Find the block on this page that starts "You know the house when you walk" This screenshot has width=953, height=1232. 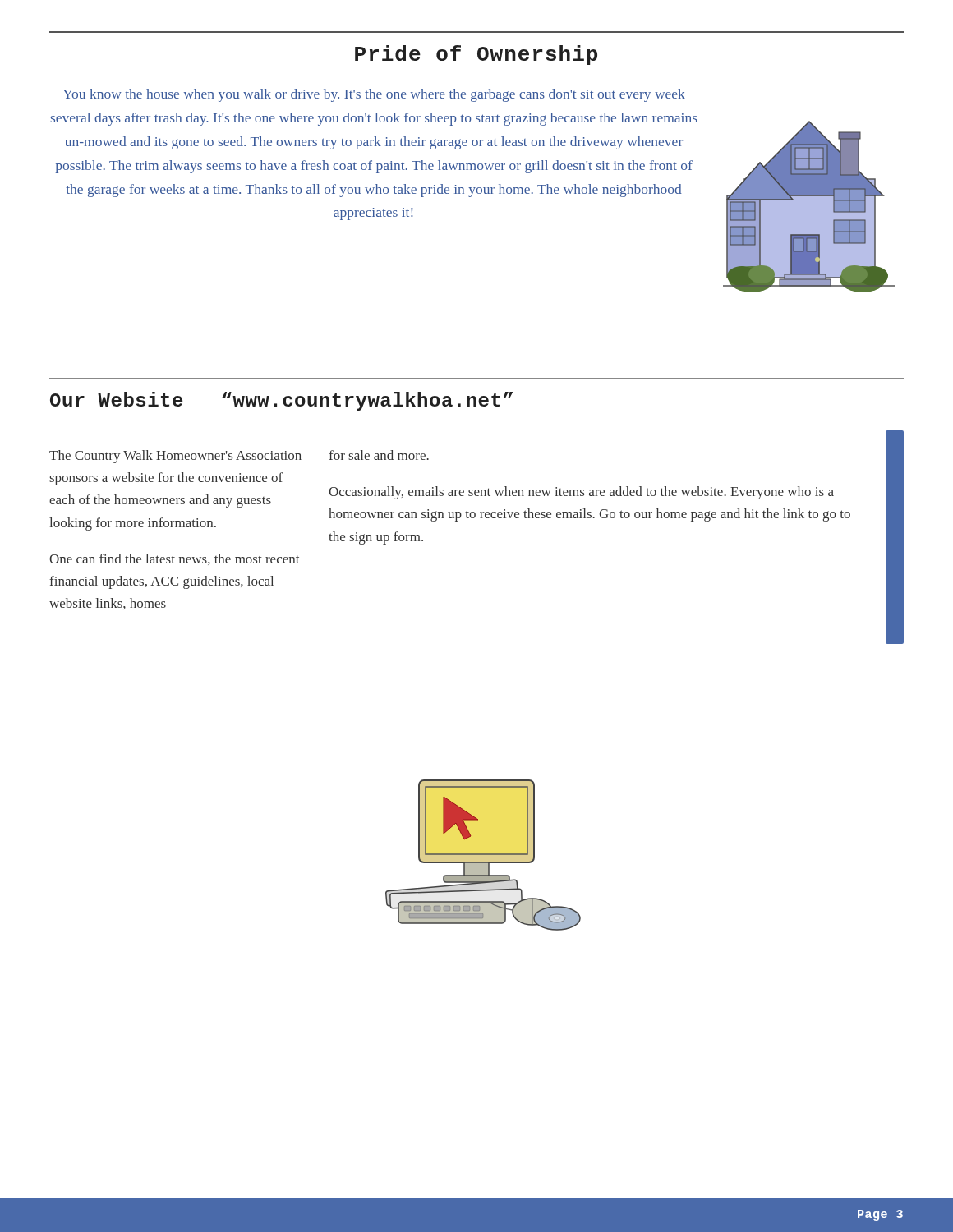(x=374, y=153)
